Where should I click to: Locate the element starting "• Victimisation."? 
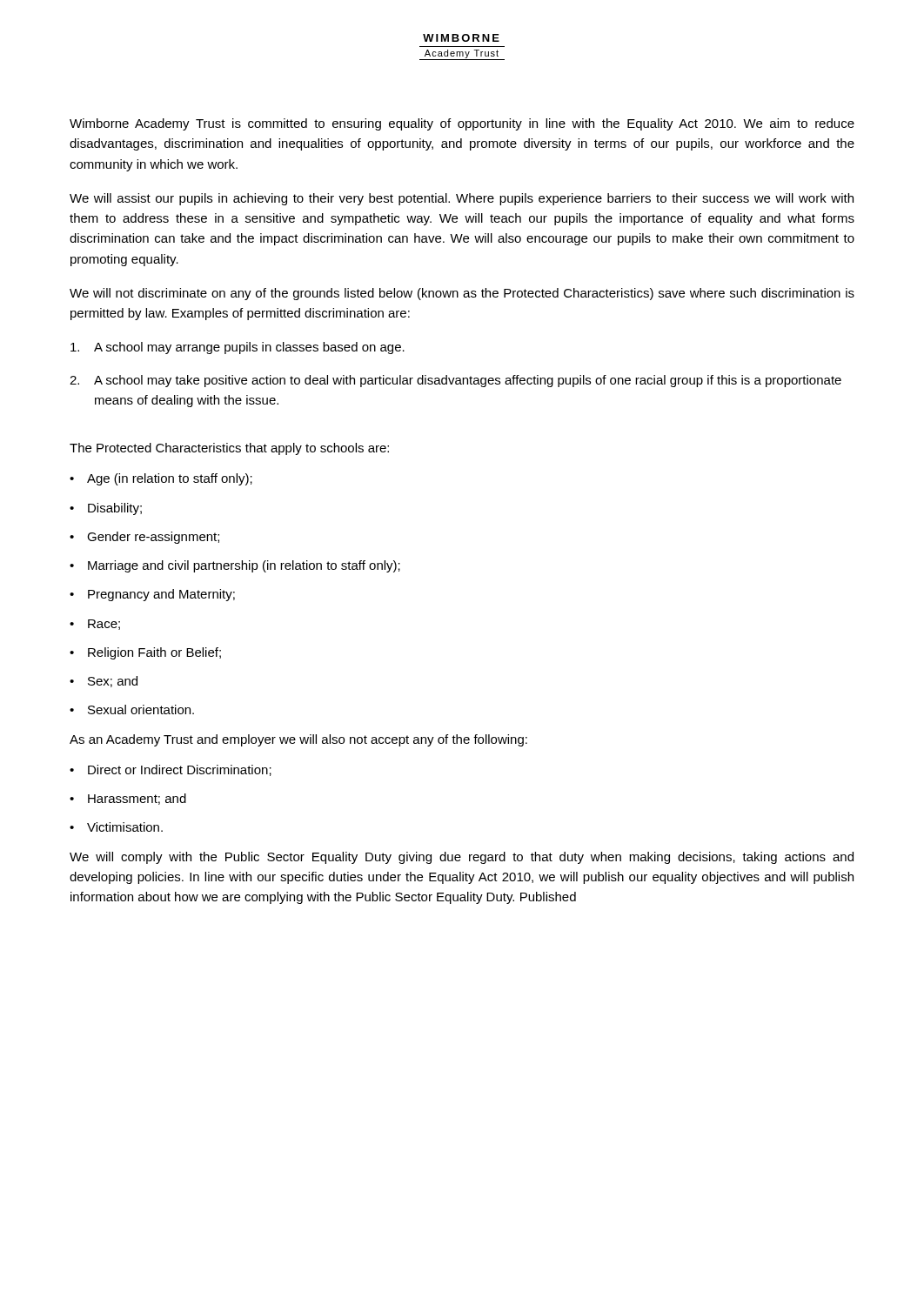(x=117, y=827)
